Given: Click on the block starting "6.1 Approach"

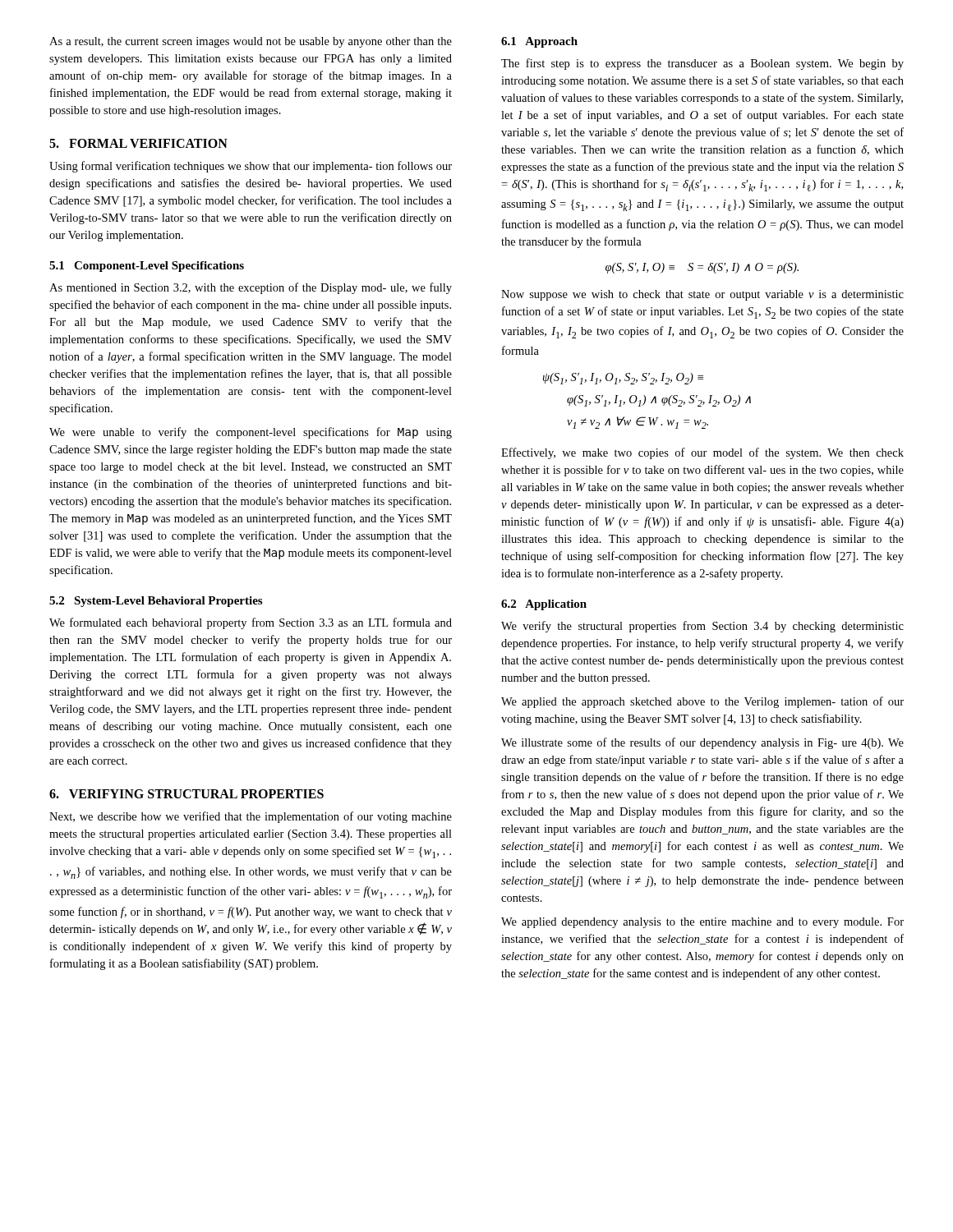Looking at the screenshot, I should click(539, 41).
